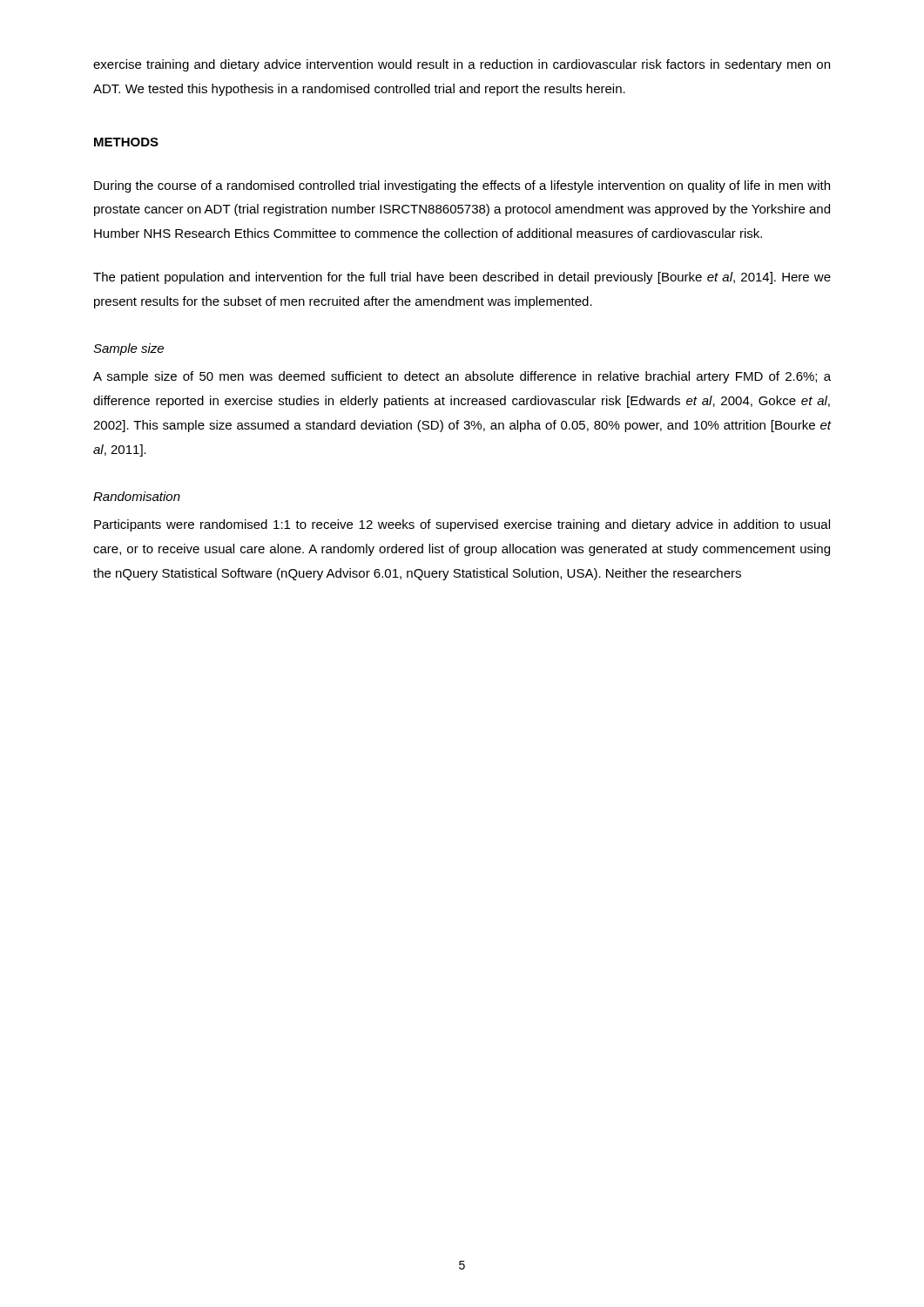Click on the text block with the text "A sample size of"
This screenshot has width=924, height=1307.
[462, 412]
